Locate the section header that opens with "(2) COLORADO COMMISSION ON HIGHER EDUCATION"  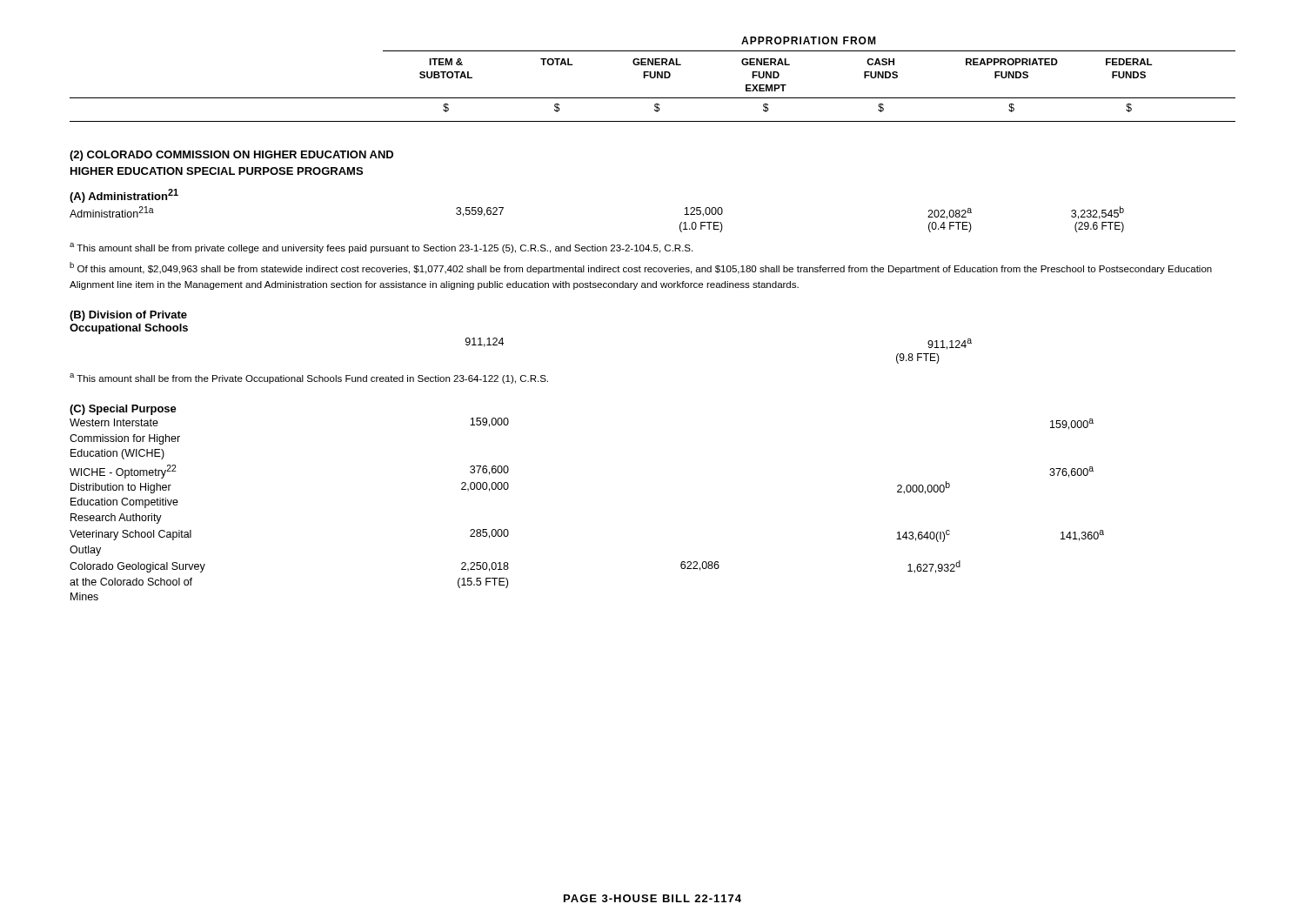point(232,163)
